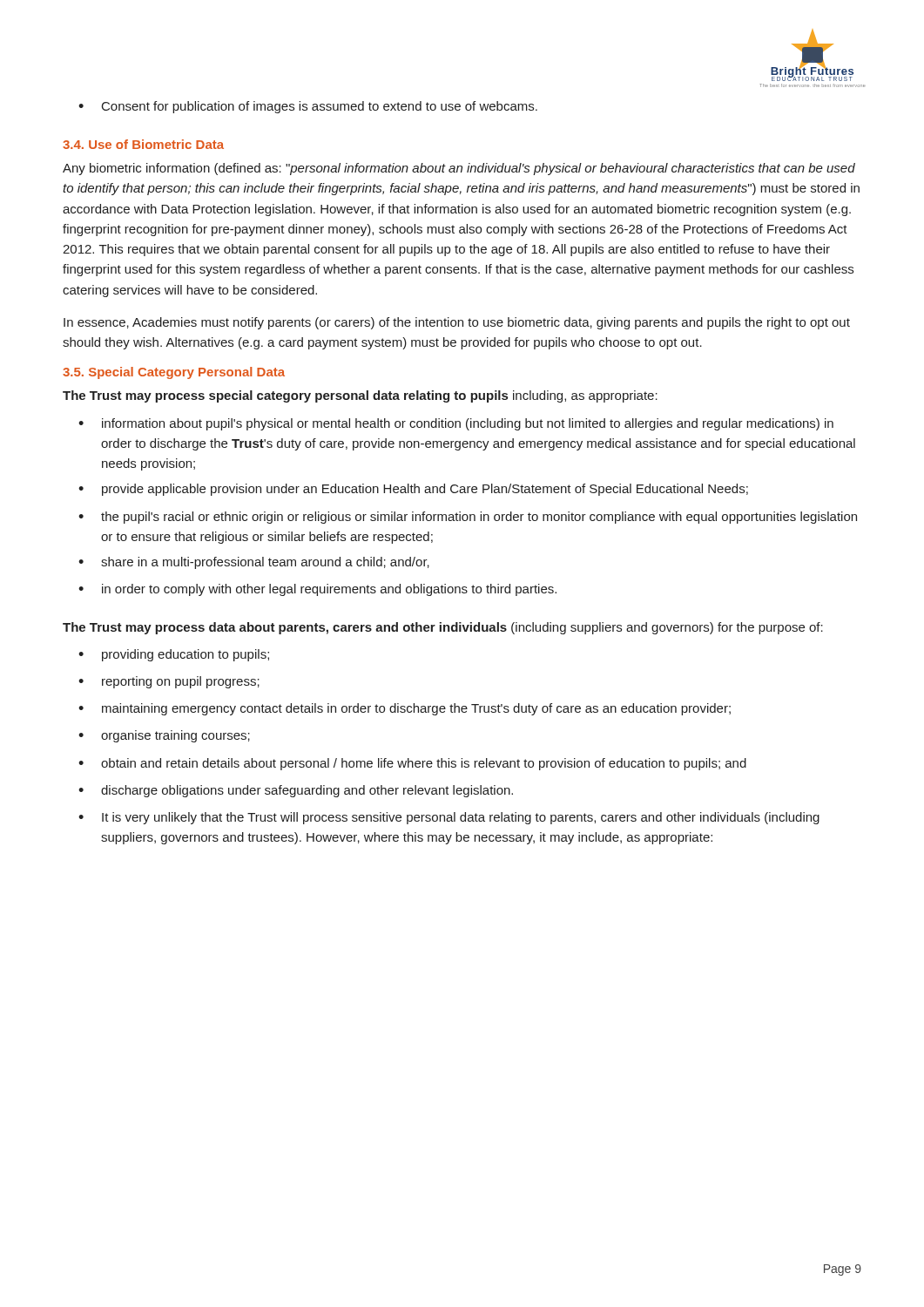Image resolution: width=924 pixels, height=1307 pixels.
Task: Locate the list item that says "• information about pupil's physical"
Action: coord(470,443)
